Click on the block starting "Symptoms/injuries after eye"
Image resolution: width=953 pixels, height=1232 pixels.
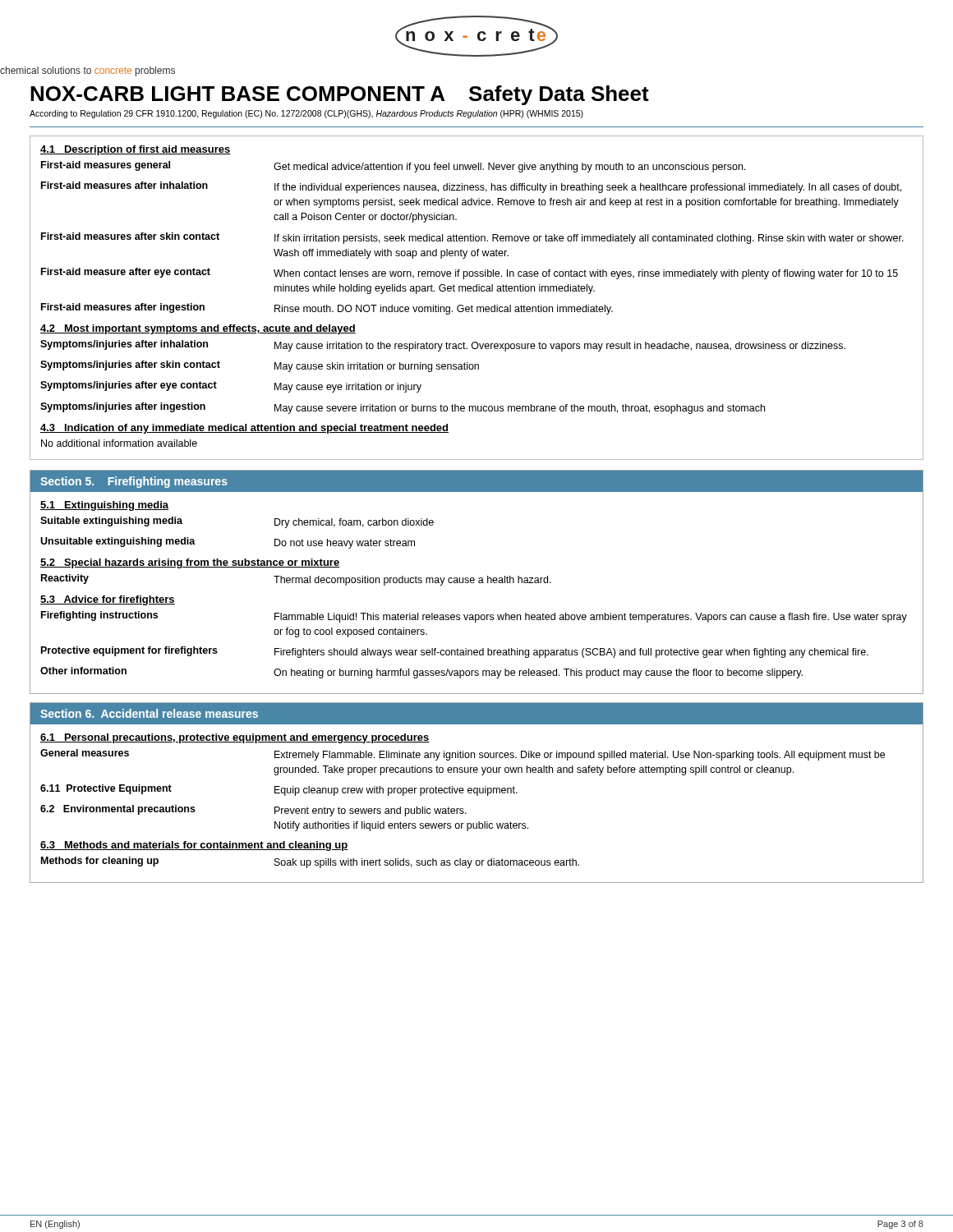coord(127,387)
